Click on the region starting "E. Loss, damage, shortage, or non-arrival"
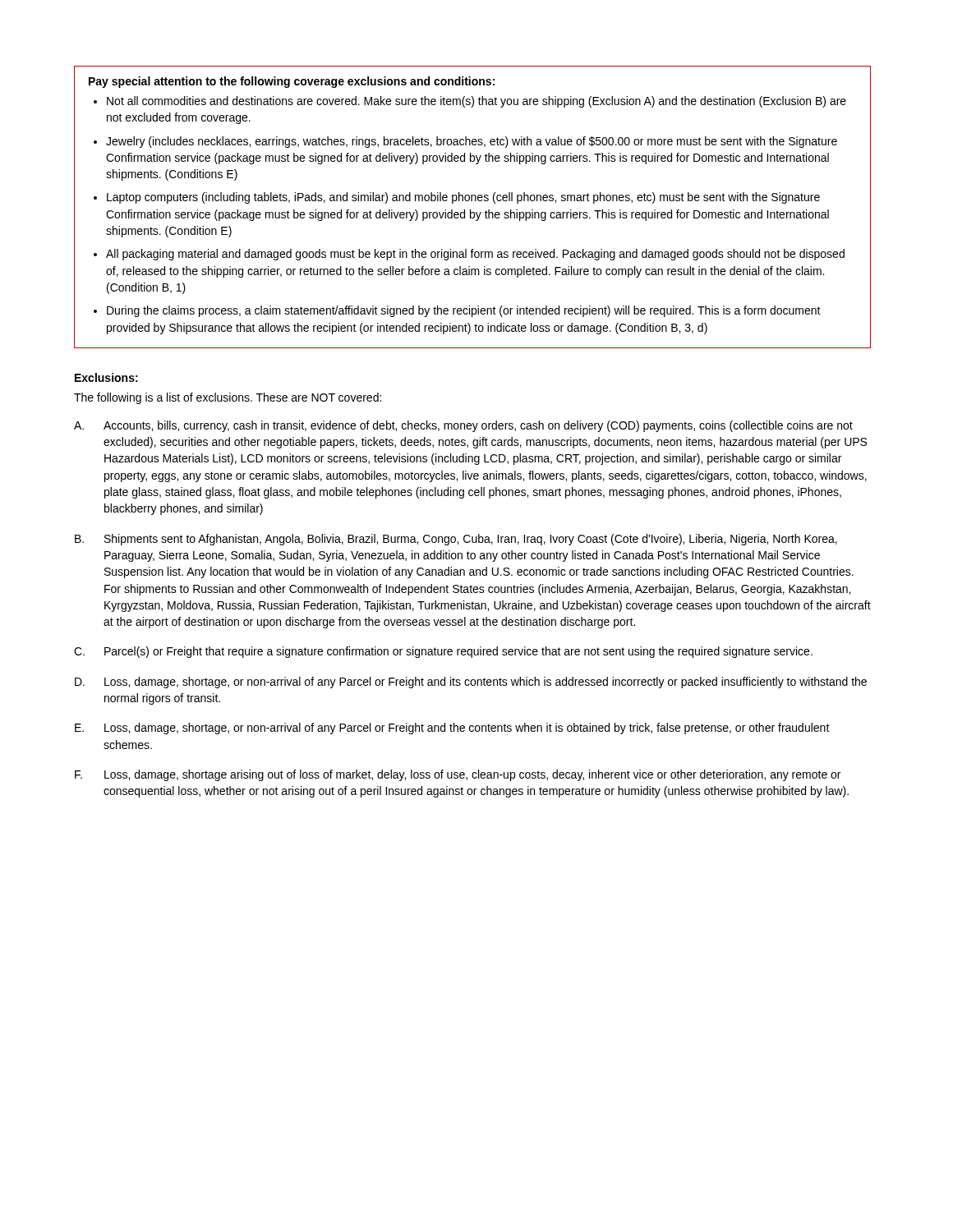 coord(472,736)
